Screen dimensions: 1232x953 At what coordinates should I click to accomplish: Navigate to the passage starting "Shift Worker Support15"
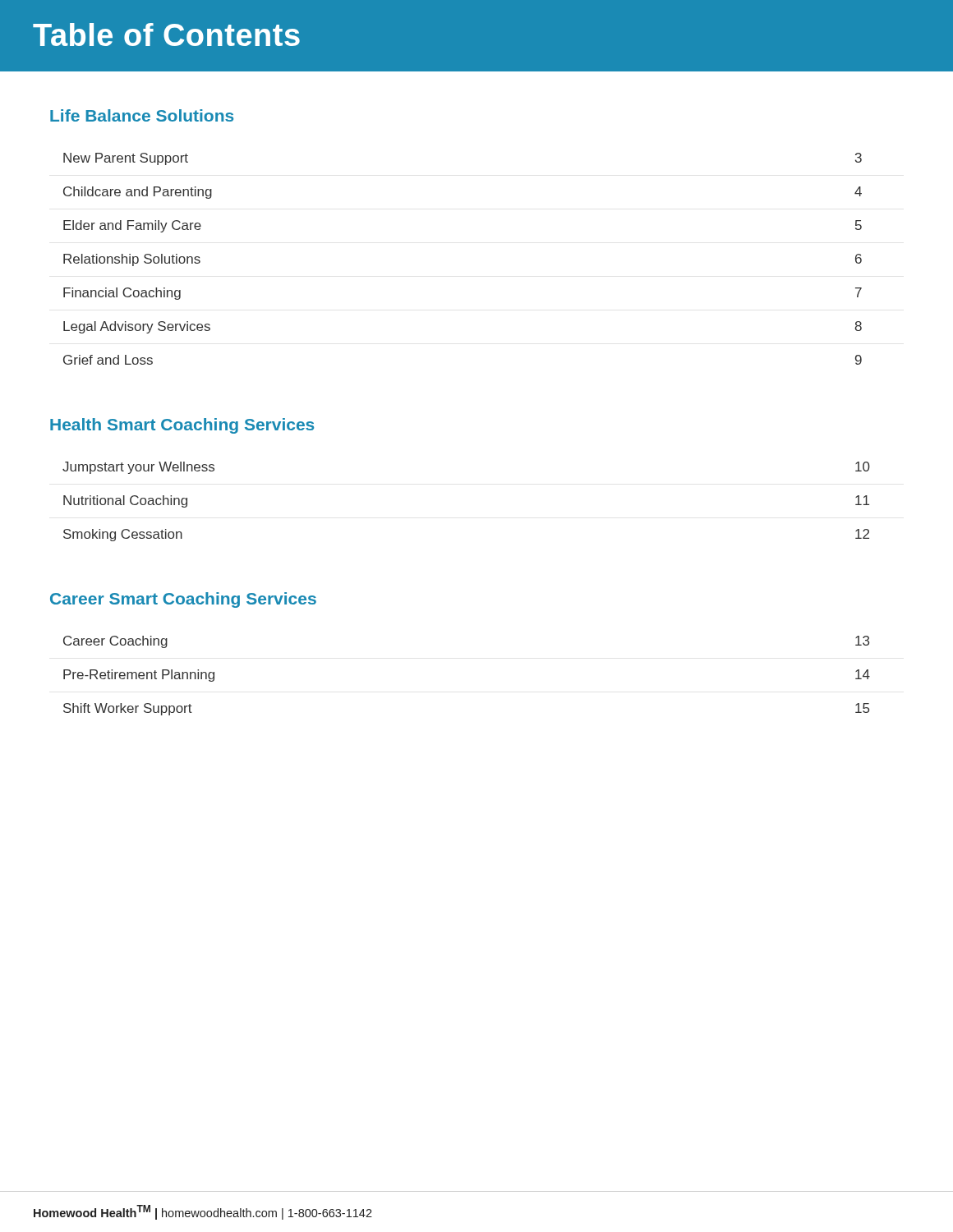pos(124,710)
